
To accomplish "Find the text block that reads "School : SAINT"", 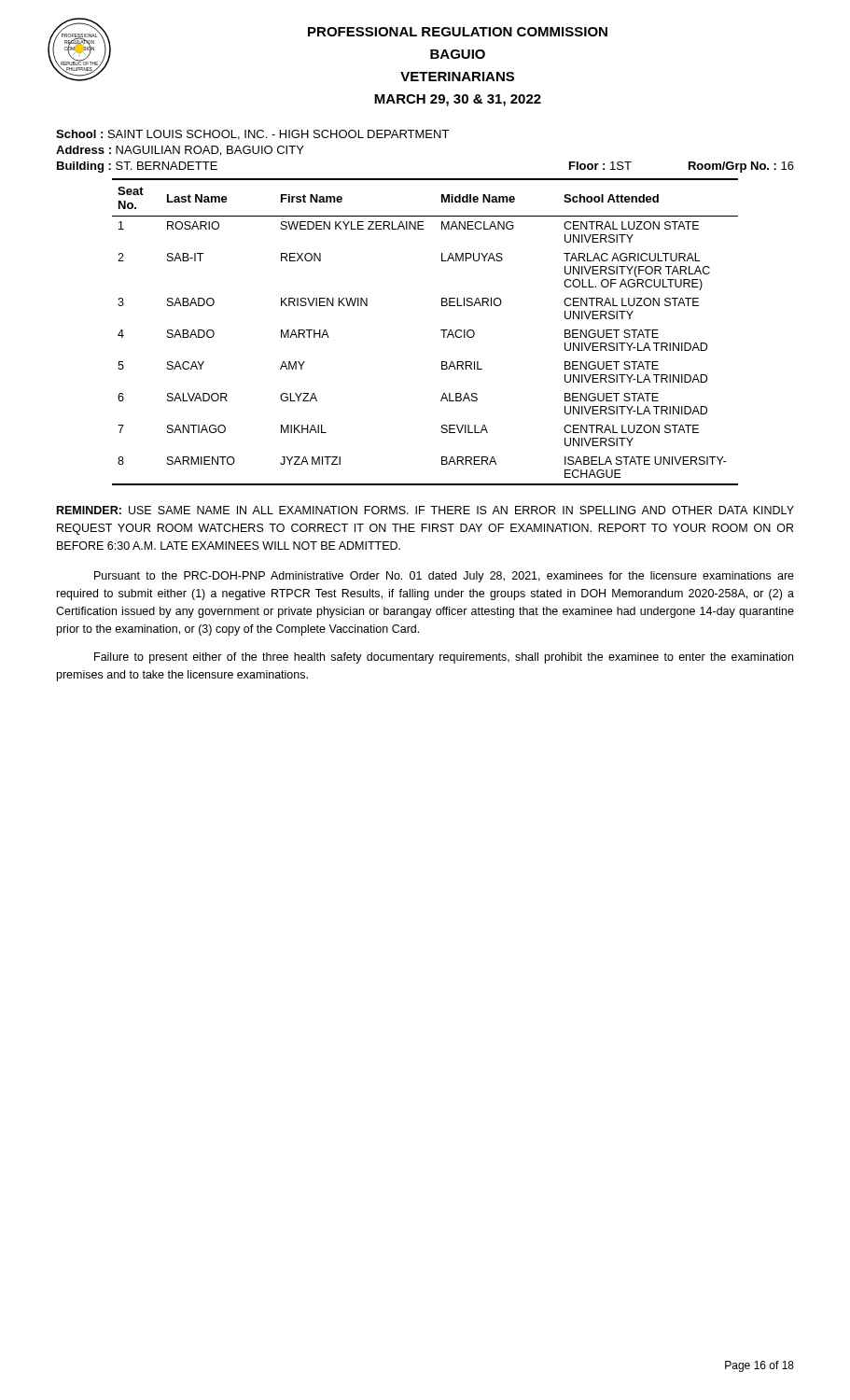I will coord(253,134).
